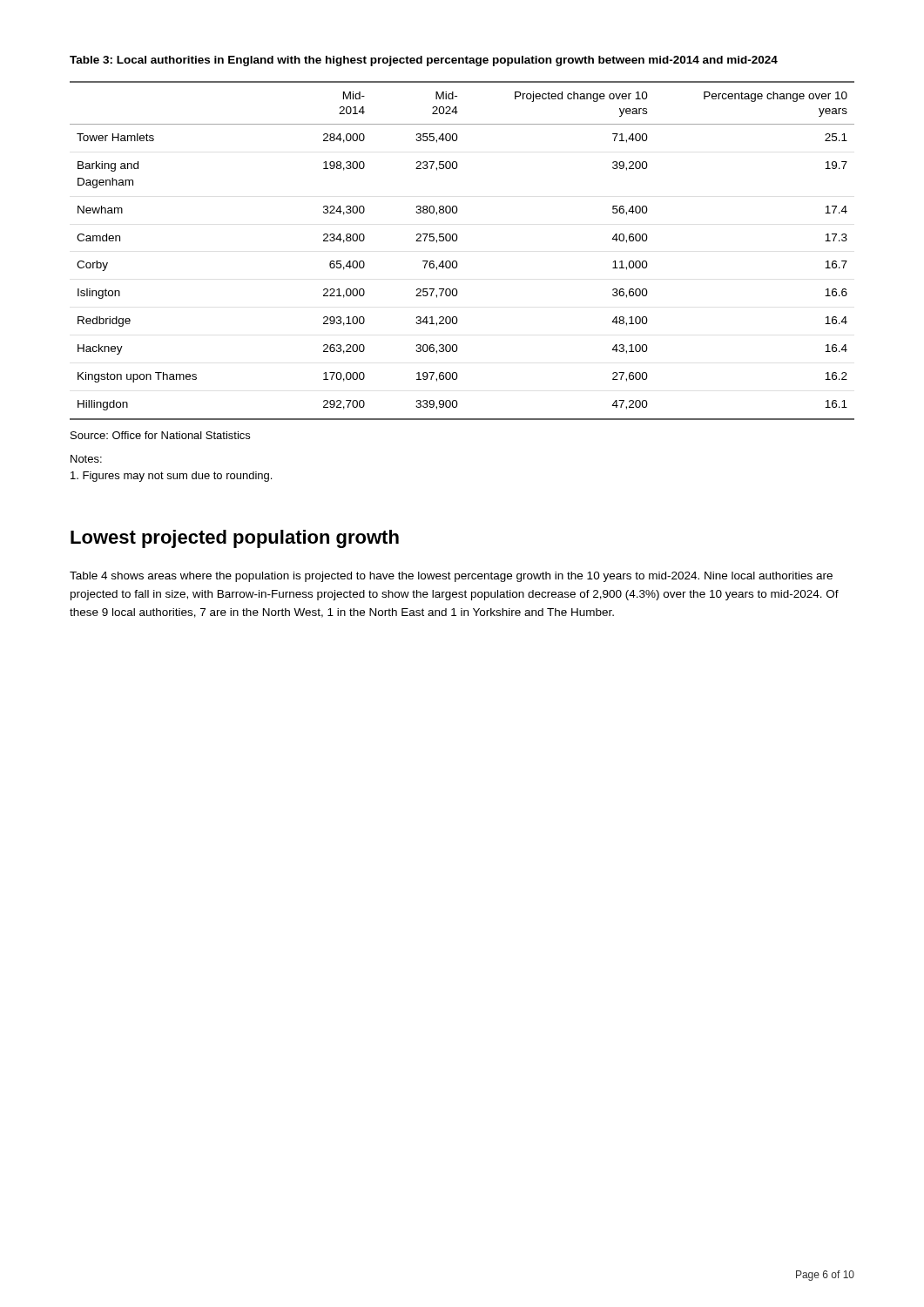Find the caption containing "Table 3: Local authorities in England"

424,60
